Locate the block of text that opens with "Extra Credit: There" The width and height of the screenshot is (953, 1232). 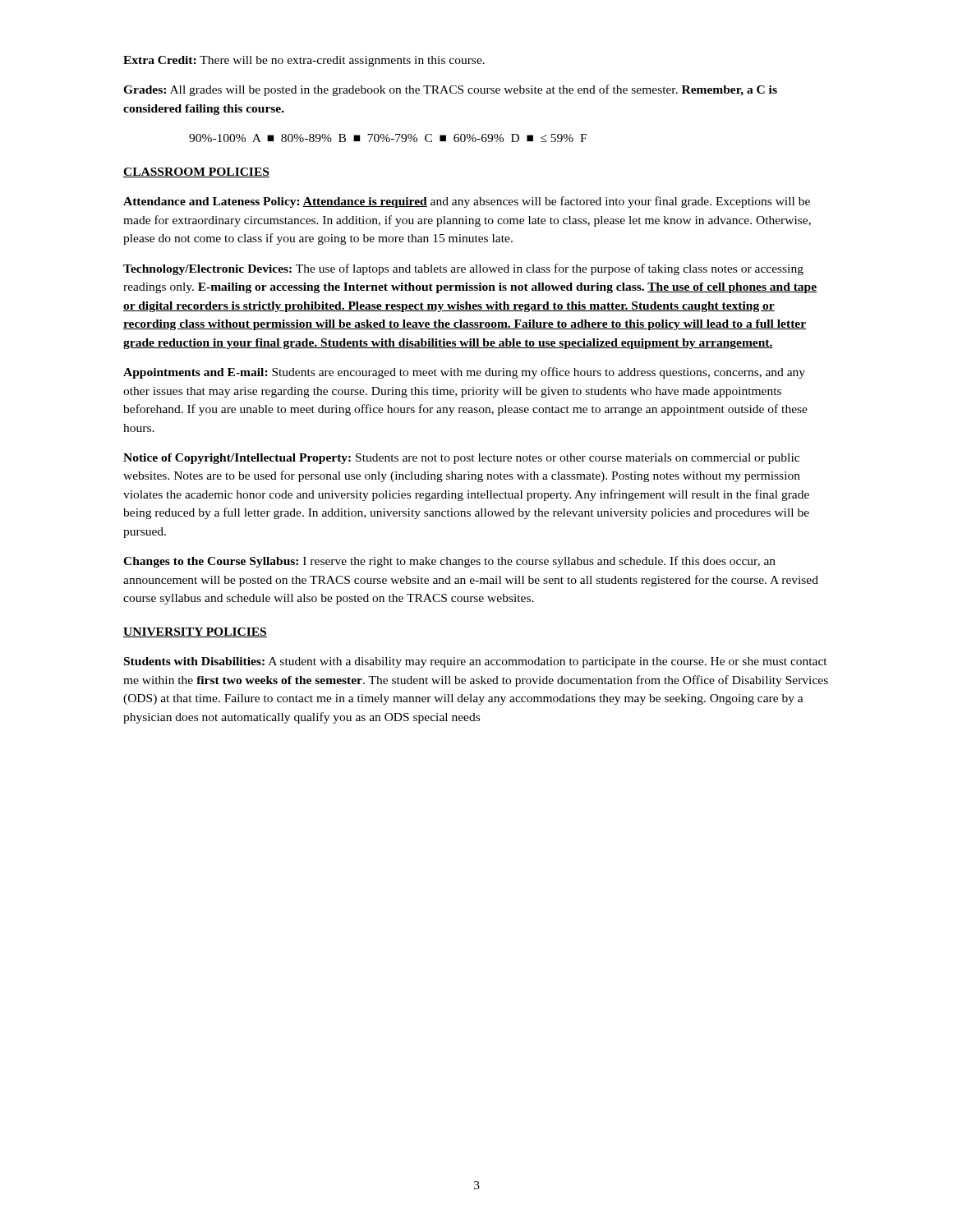point(476,60)
